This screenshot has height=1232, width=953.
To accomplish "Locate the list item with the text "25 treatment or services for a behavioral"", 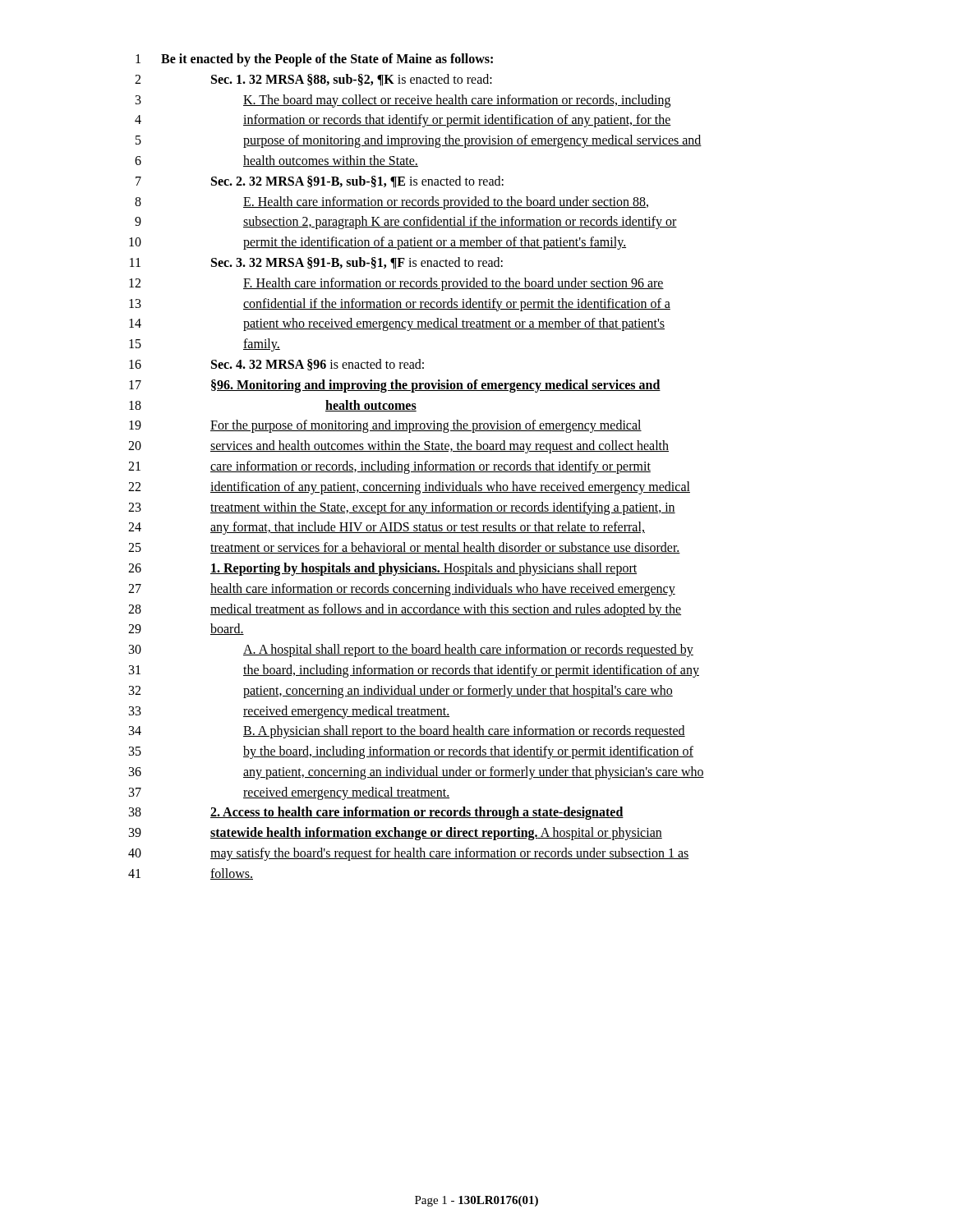I will (493, 548).
